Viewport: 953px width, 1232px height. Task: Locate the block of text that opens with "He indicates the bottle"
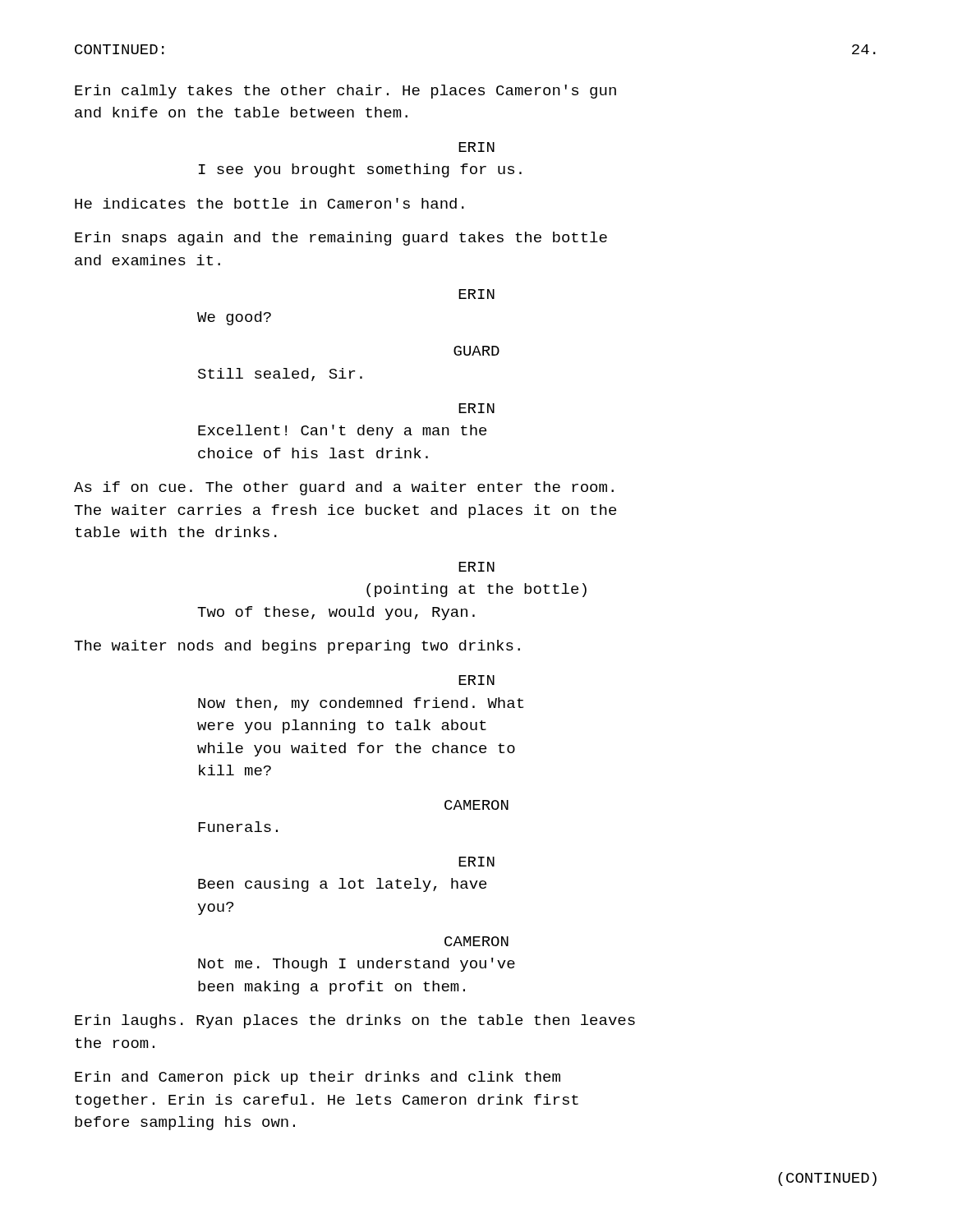(x=271, y=204)
